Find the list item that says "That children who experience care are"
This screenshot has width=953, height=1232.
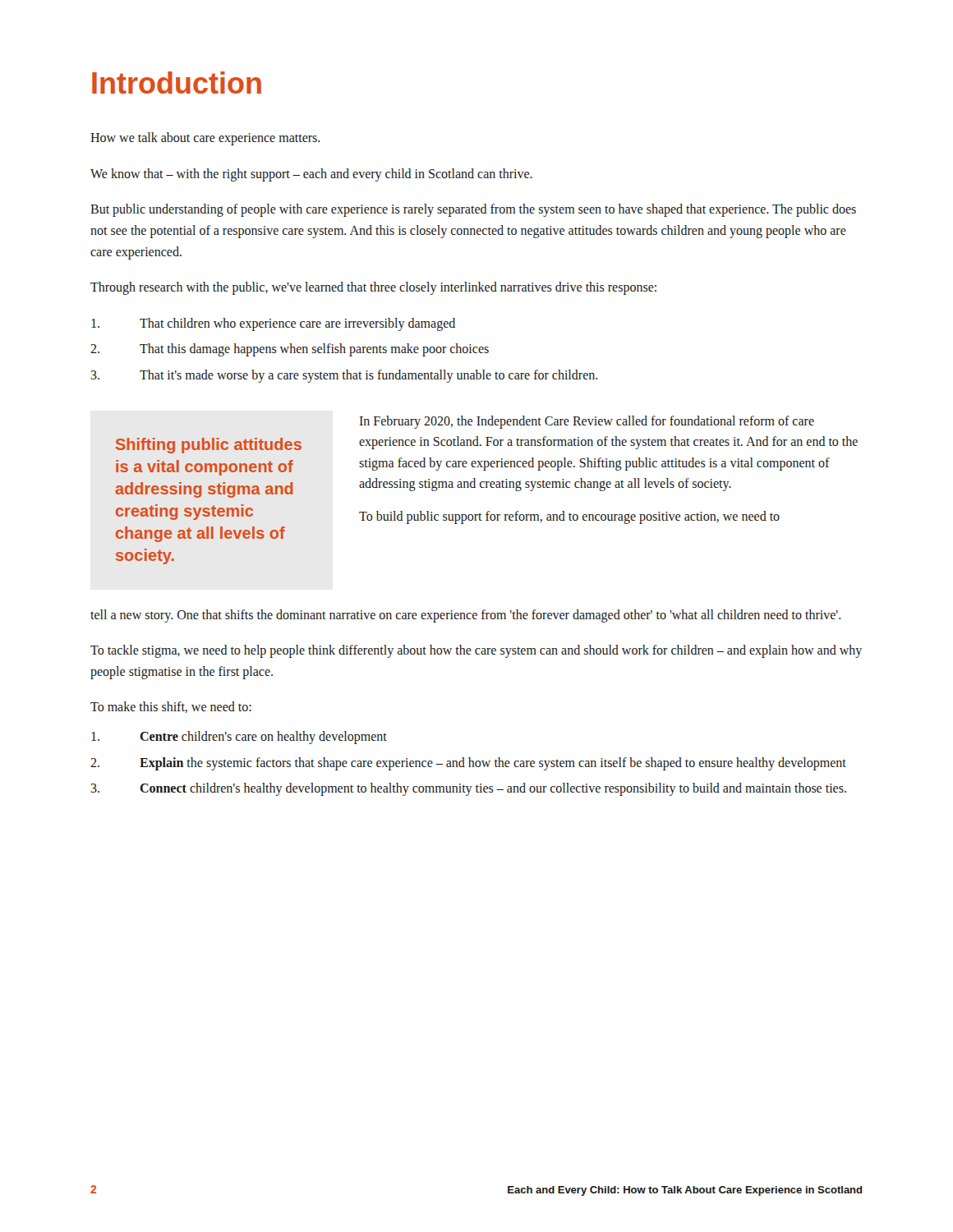tap(273, 324)
